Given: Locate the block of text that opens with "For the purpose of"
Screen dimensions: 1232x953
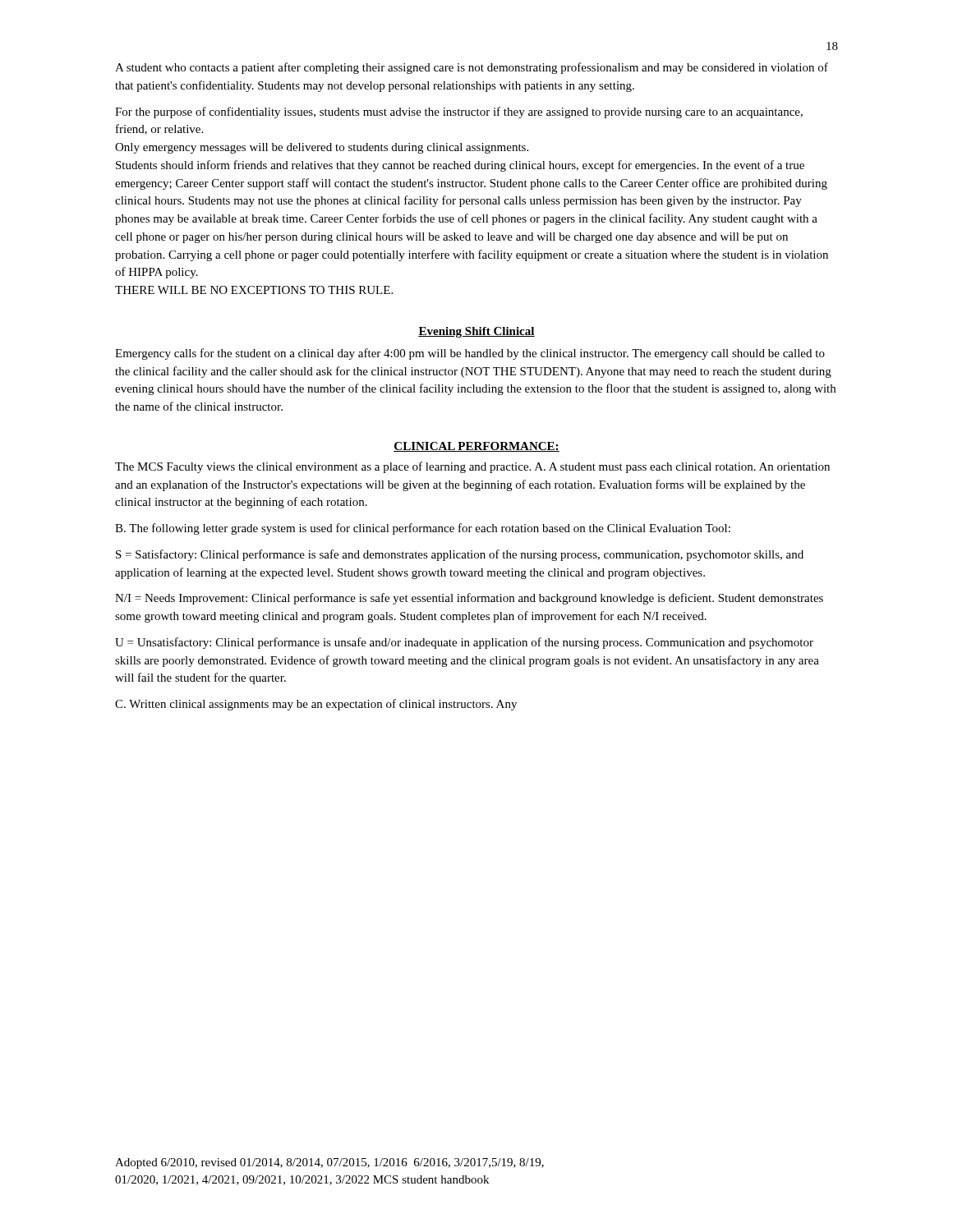Looking at the screenshot, I should (476, 201).
